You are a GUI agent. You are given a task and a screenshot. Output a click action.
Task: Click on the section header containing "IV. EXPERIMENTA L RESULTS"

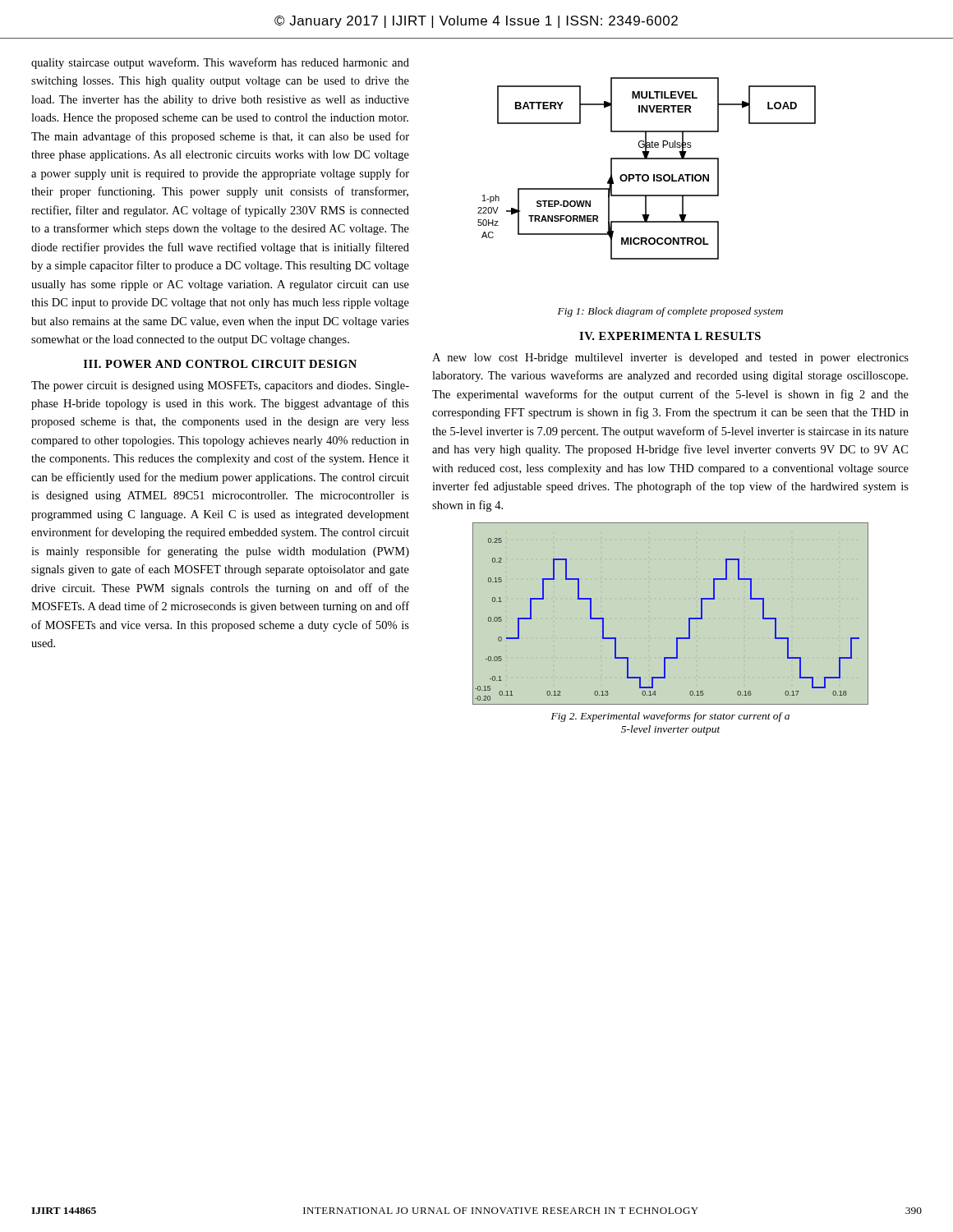coord(670,336)
